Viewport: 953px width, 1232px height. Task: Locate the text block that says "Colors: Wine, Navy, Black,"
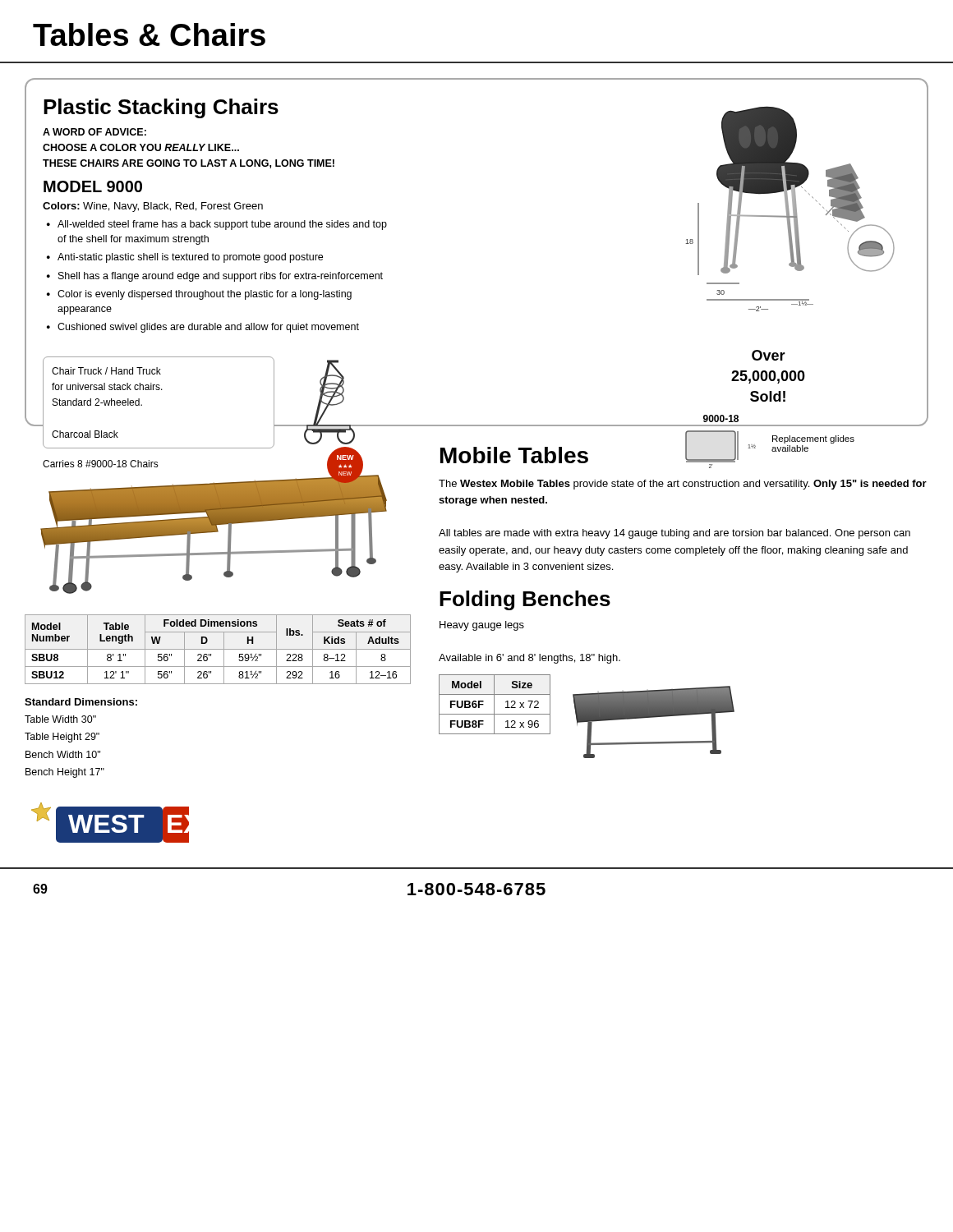153,206
